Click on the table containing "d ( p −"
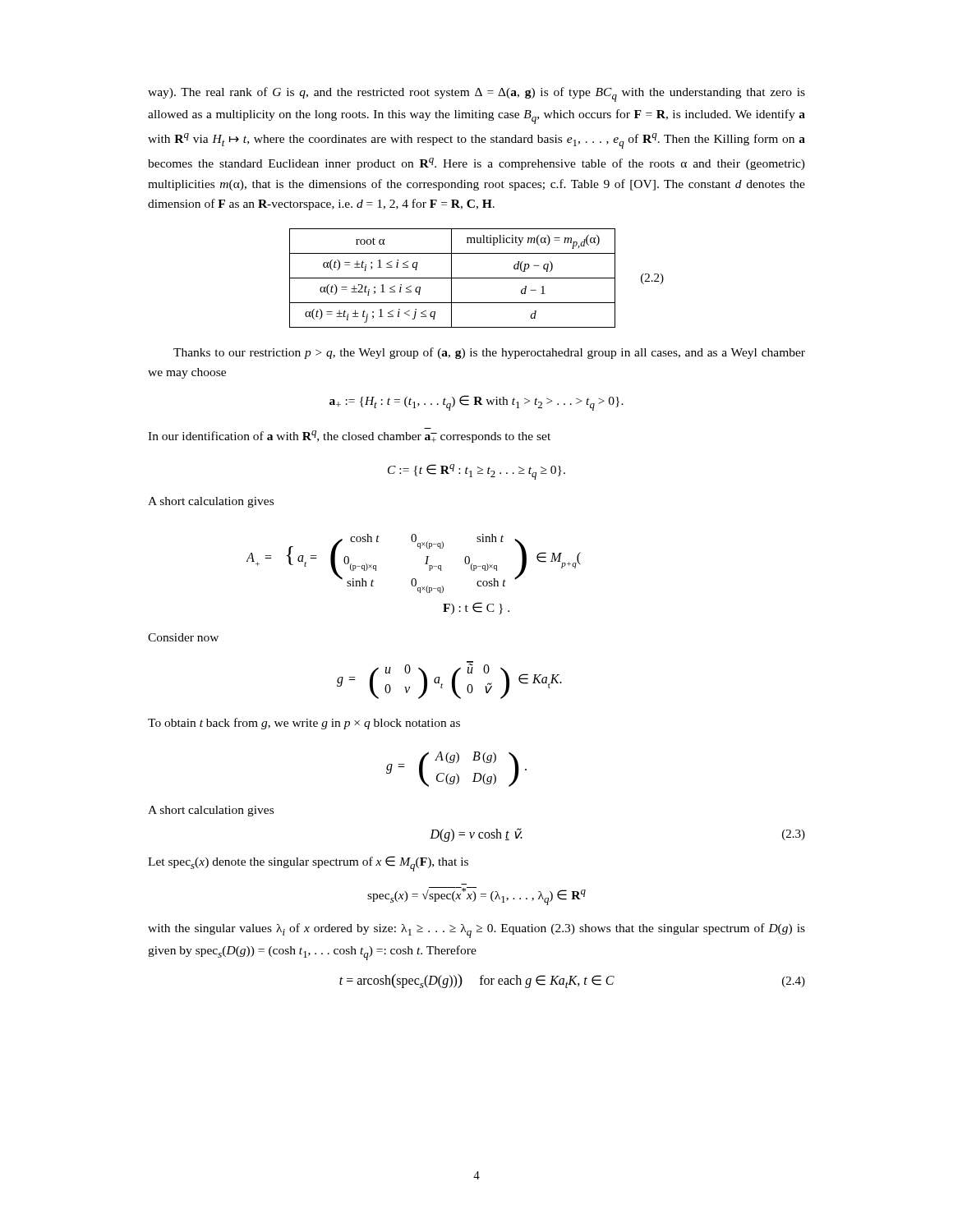953x1232 pixels. [x=476, y=278]
